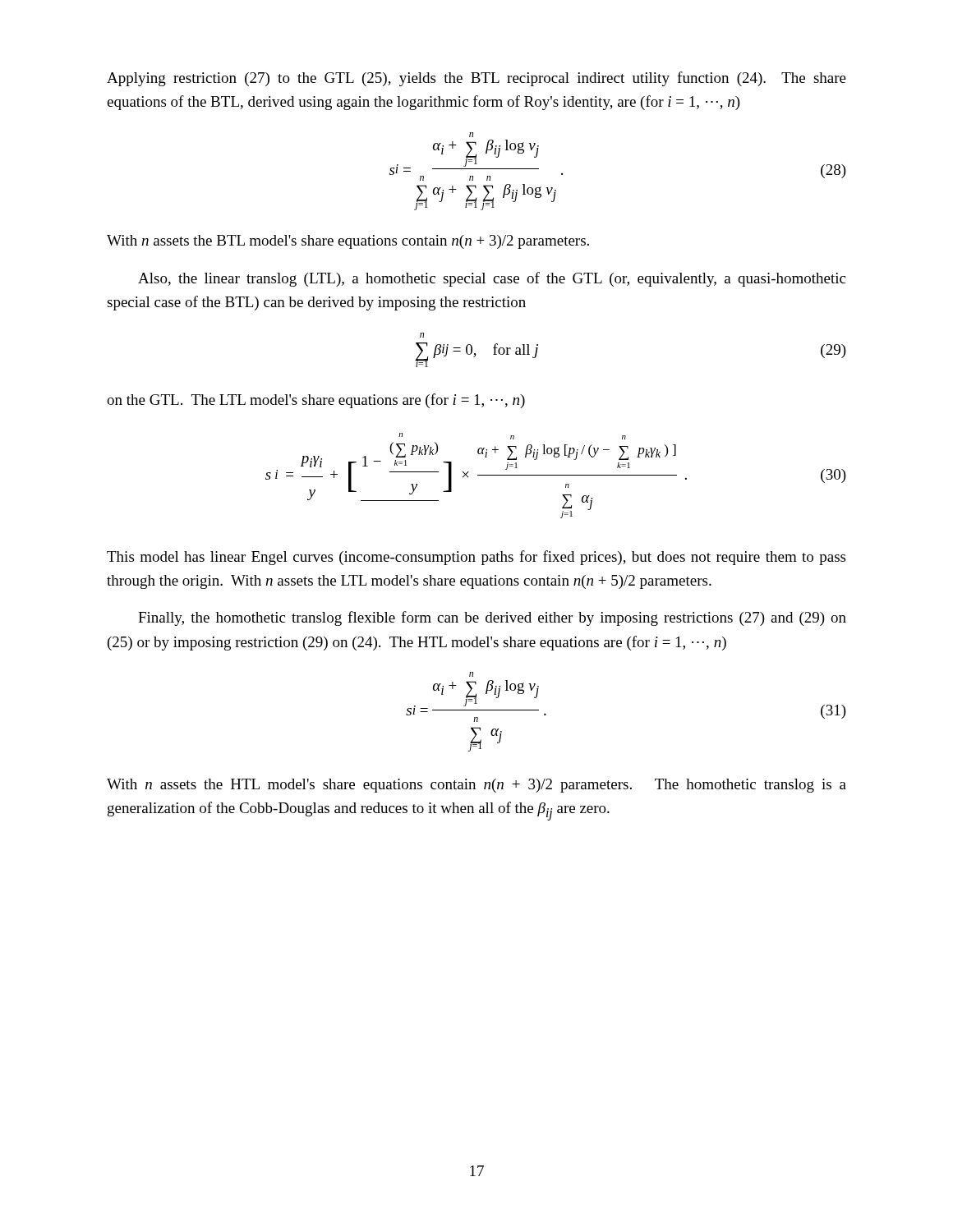Click on the formula with the text "n ∑ i=1 βij = 0,"
Screen dimensions: 1232x953
(422, 335)
